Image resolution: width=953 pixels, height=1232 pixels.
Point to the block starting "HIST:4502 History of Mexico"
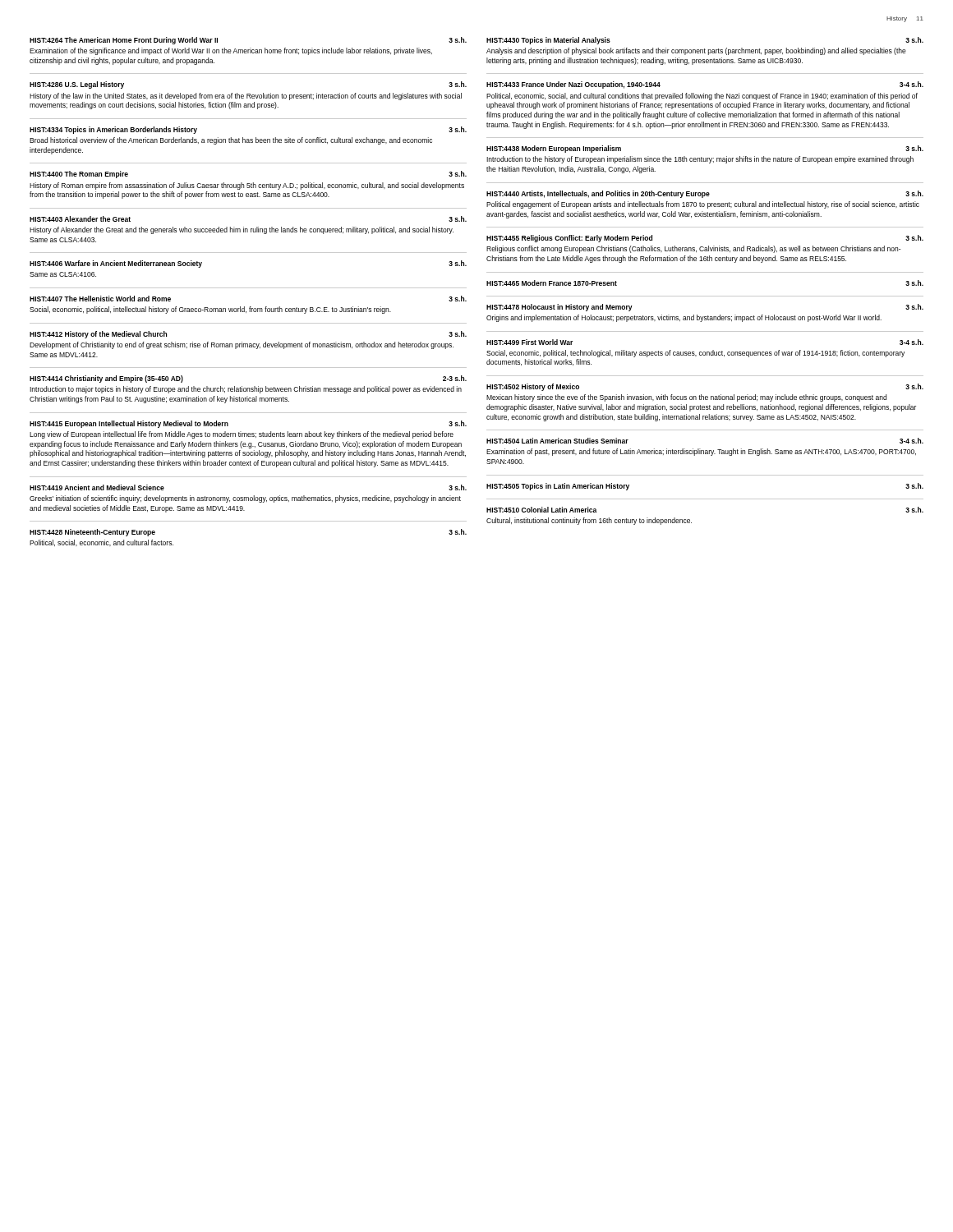pos(705,403)
